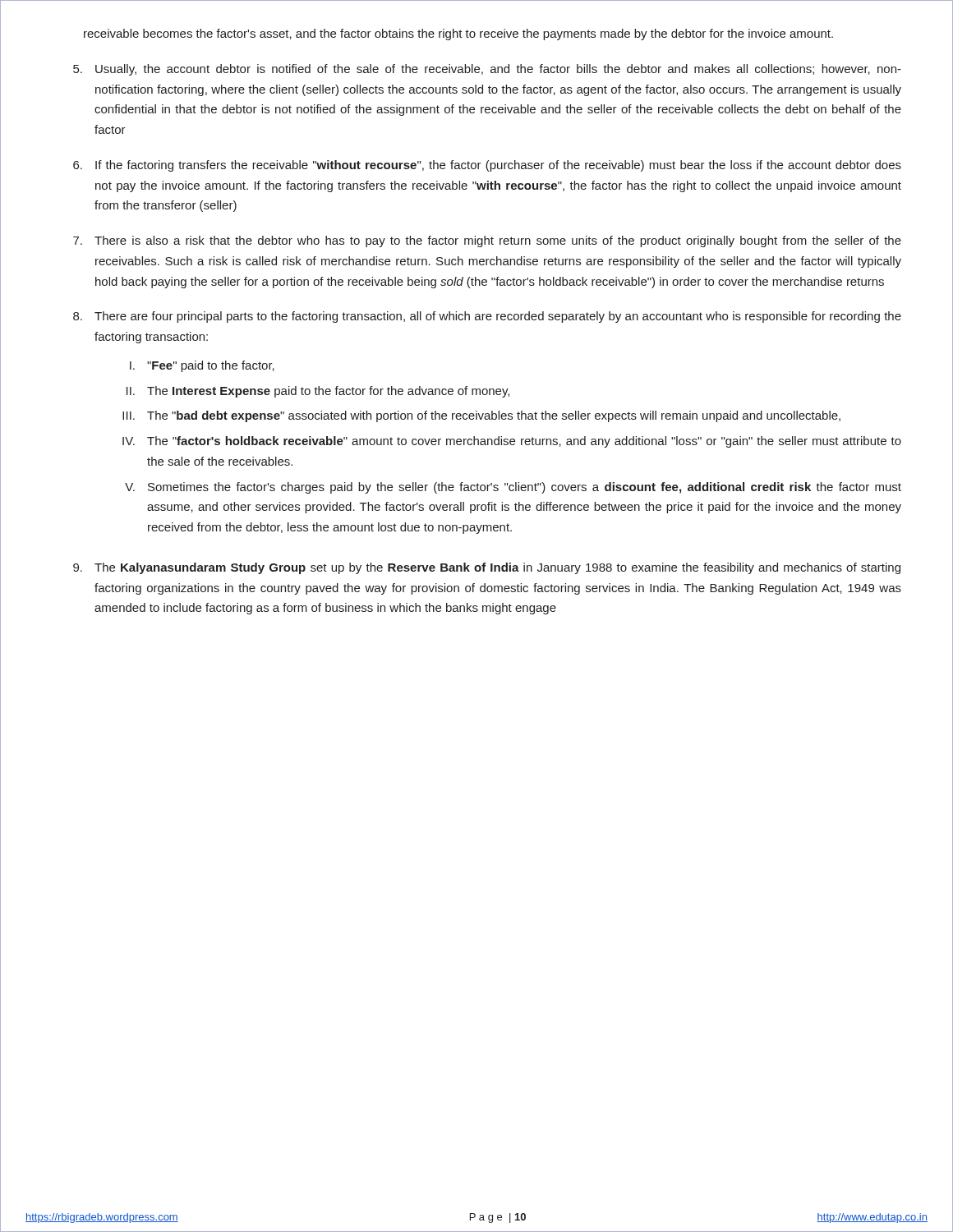Screen dimensions: 1232x953
Task: Locate the region starting "V. Sometimes the factor's charges paid"
Action: coord(500,507)
